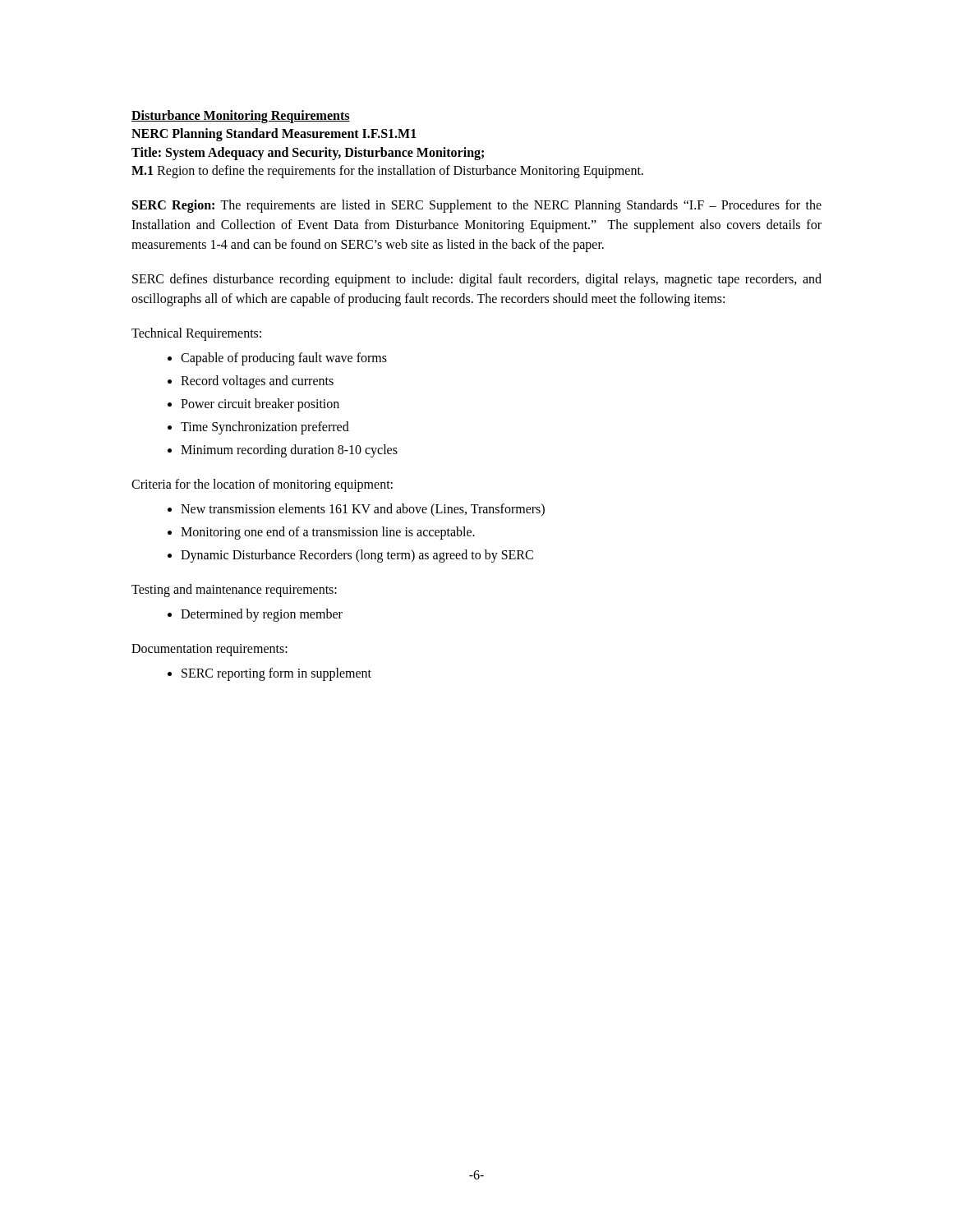The height and width of the screenshot is (1232, 953).
Task: Locate the block of text that opens with "SERC Region: The"
Action: 476,224
